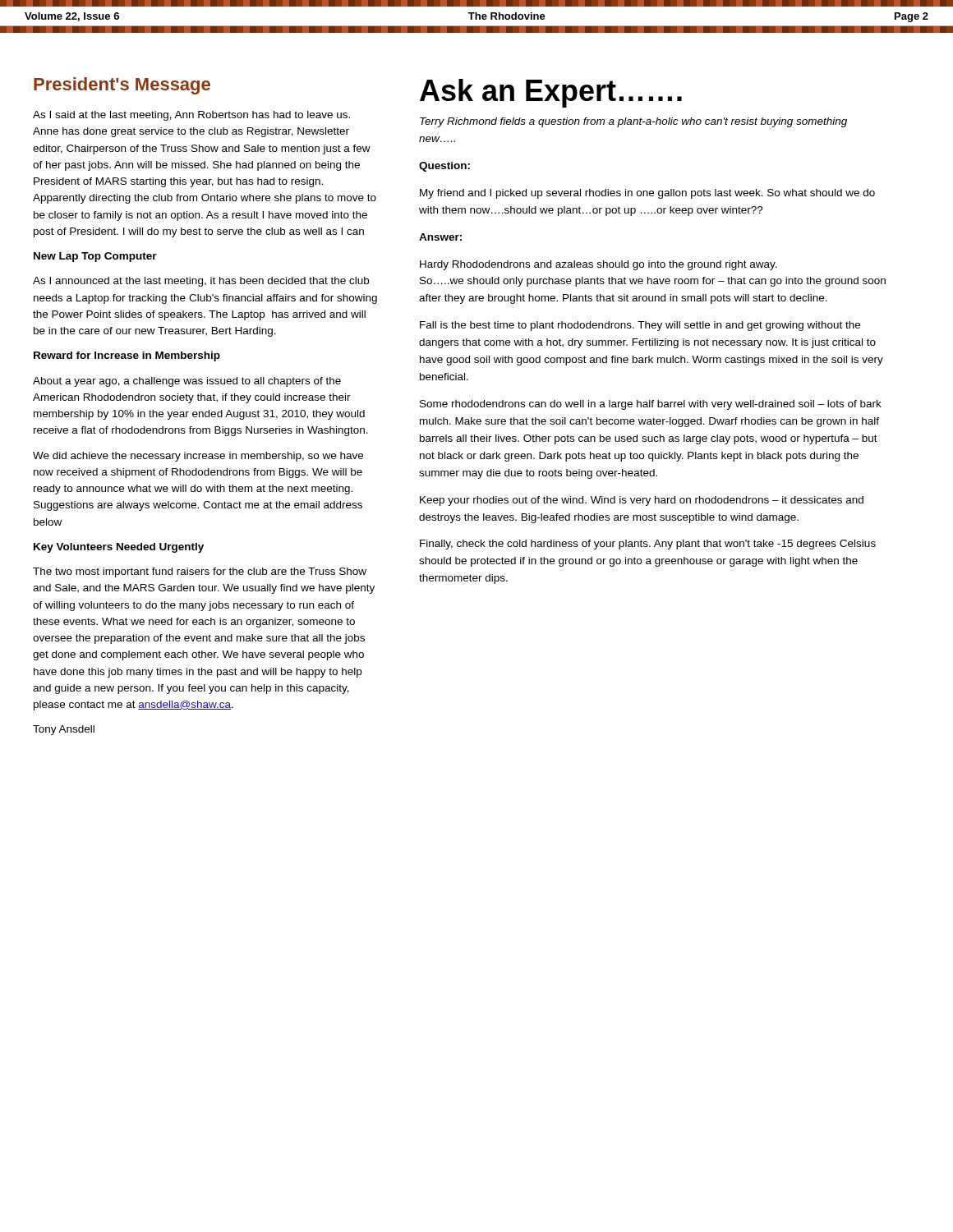
Task: Find the text block with the text "As I said at the last meeting, Ann"
Action: click(205, 173)
